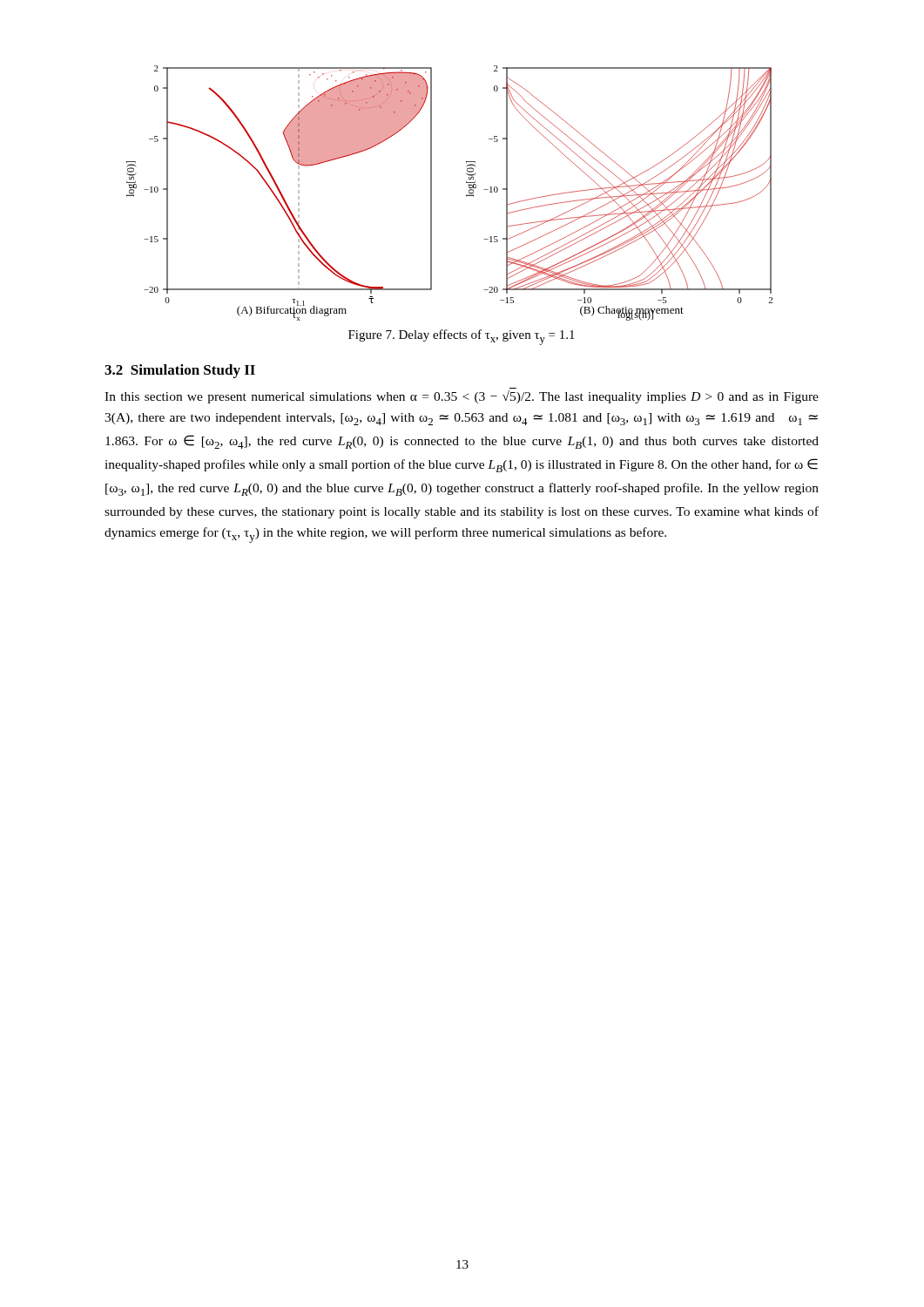Select the continuous plot
Screen dimensions: 1307x924
coord(462,187)
